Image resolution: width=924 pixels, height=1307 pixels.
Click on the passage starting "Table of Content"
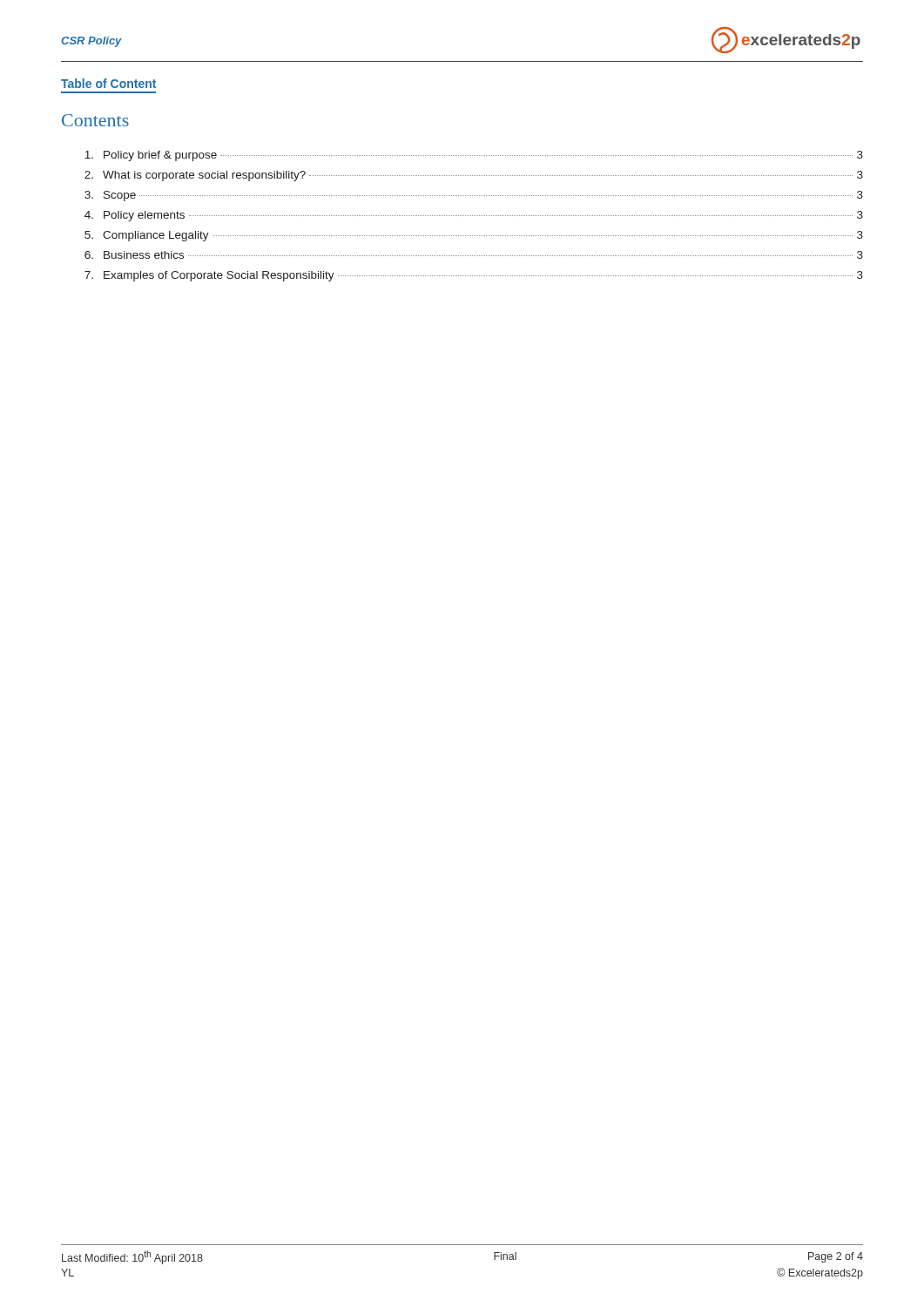click(x=109, y=84)
